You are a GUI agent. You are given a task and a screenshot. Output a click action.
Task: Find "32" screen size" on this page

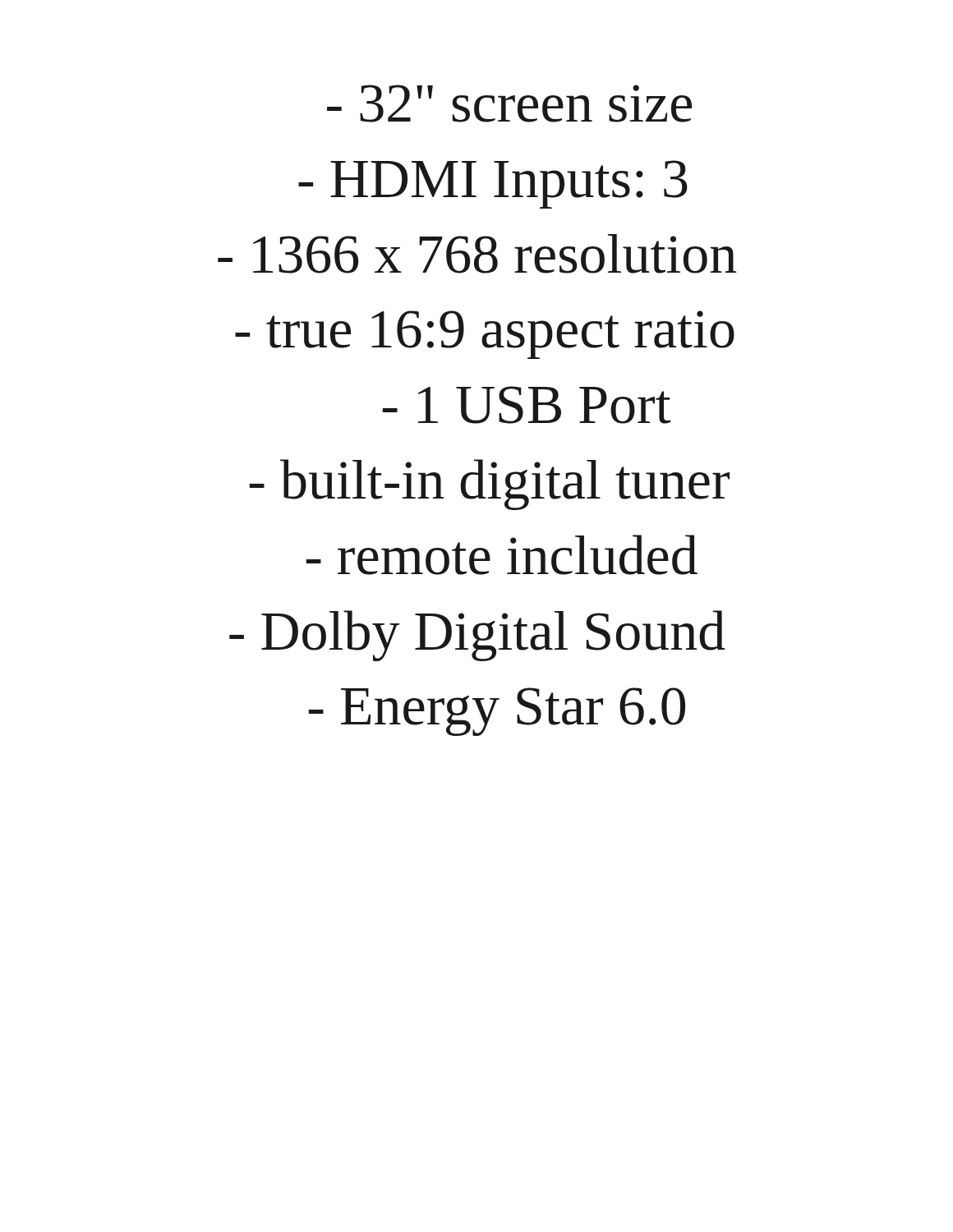(509, 103)
